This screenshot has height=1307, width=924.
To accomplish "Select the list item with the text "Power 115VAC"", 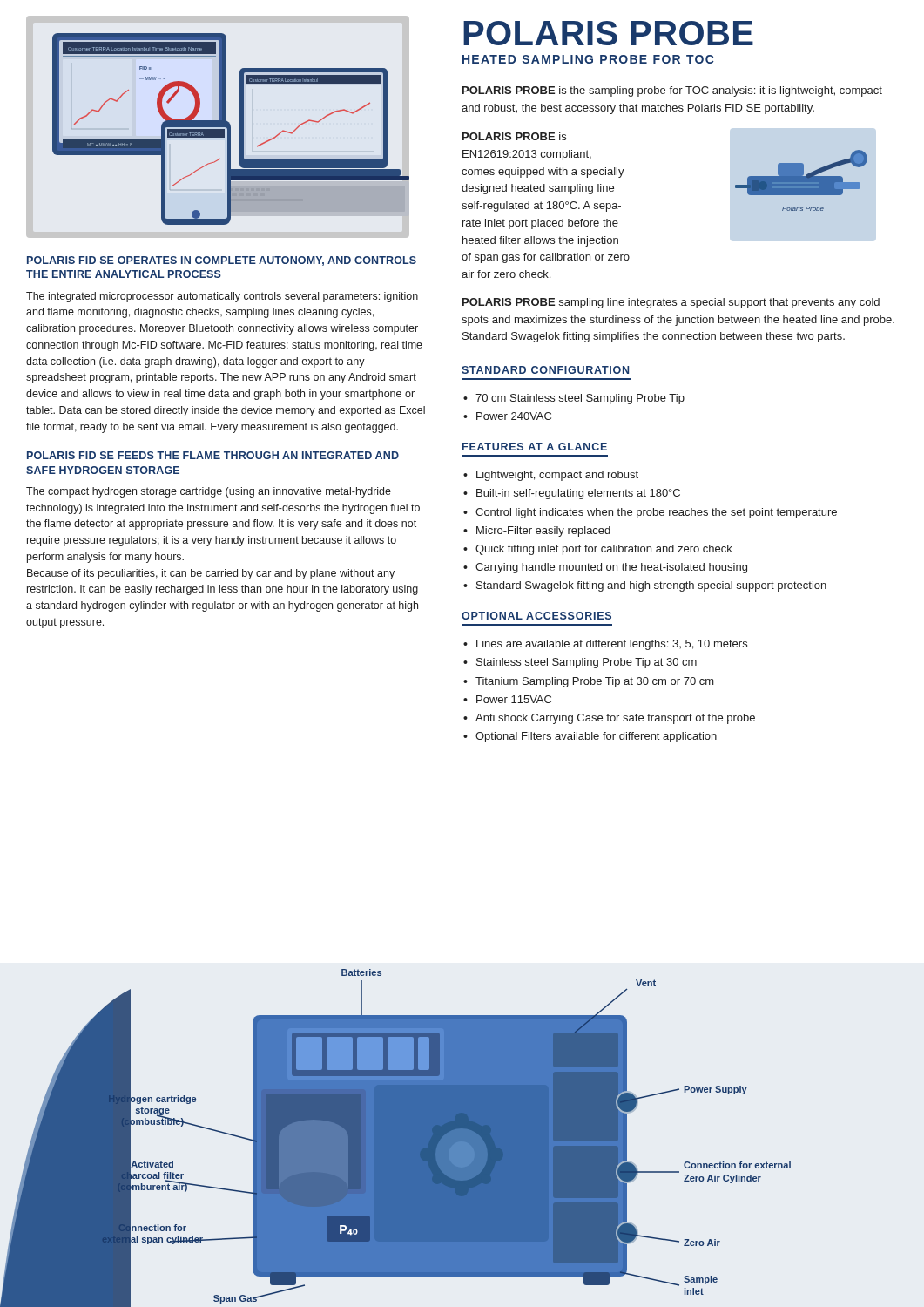I will tap(514, 699).
